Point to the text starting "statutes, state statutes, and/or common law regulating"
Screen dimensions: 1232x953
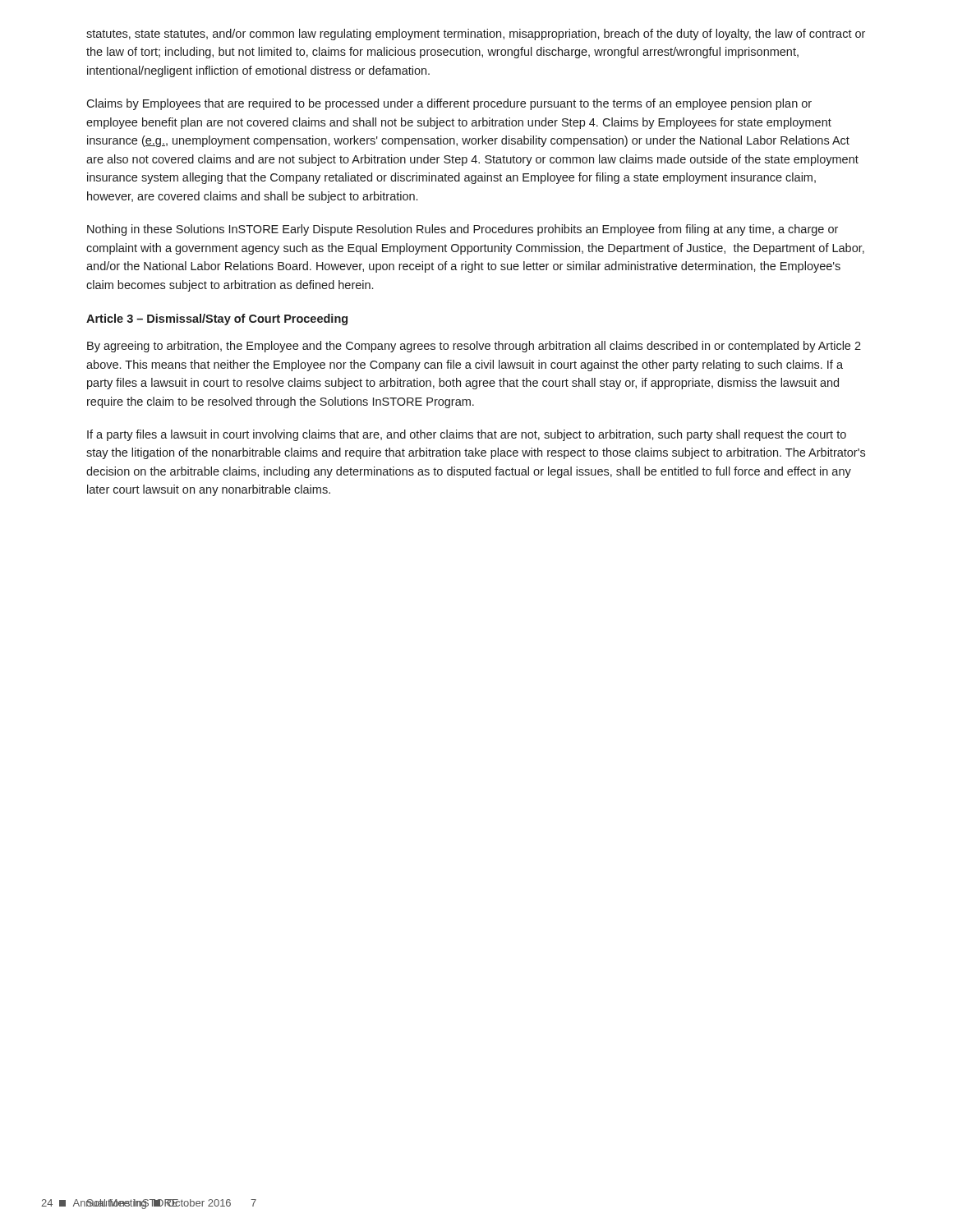tap(476, 52)
